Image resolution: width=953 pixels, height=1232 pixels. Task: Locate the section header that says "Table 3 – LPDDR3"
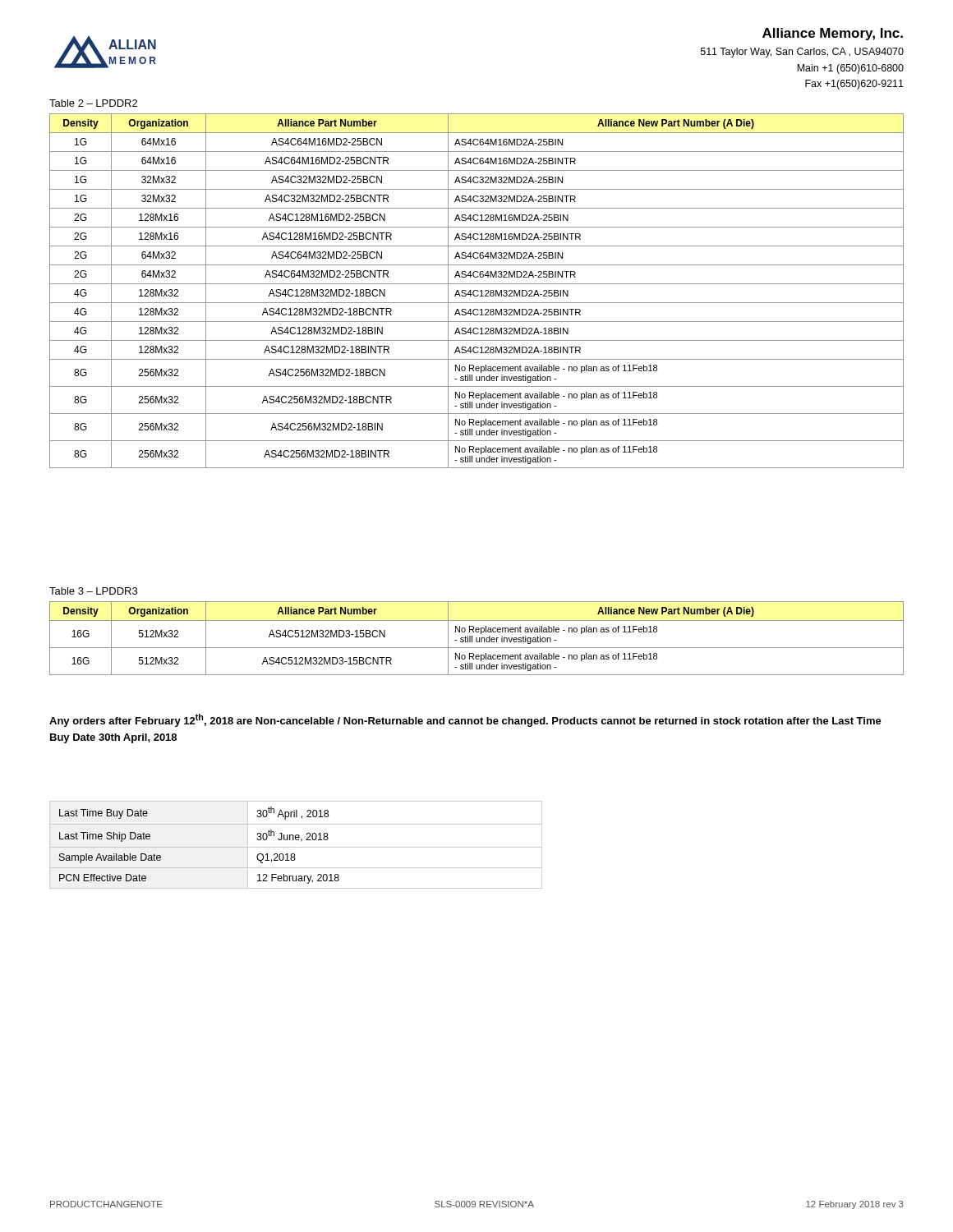click(93, 591)
